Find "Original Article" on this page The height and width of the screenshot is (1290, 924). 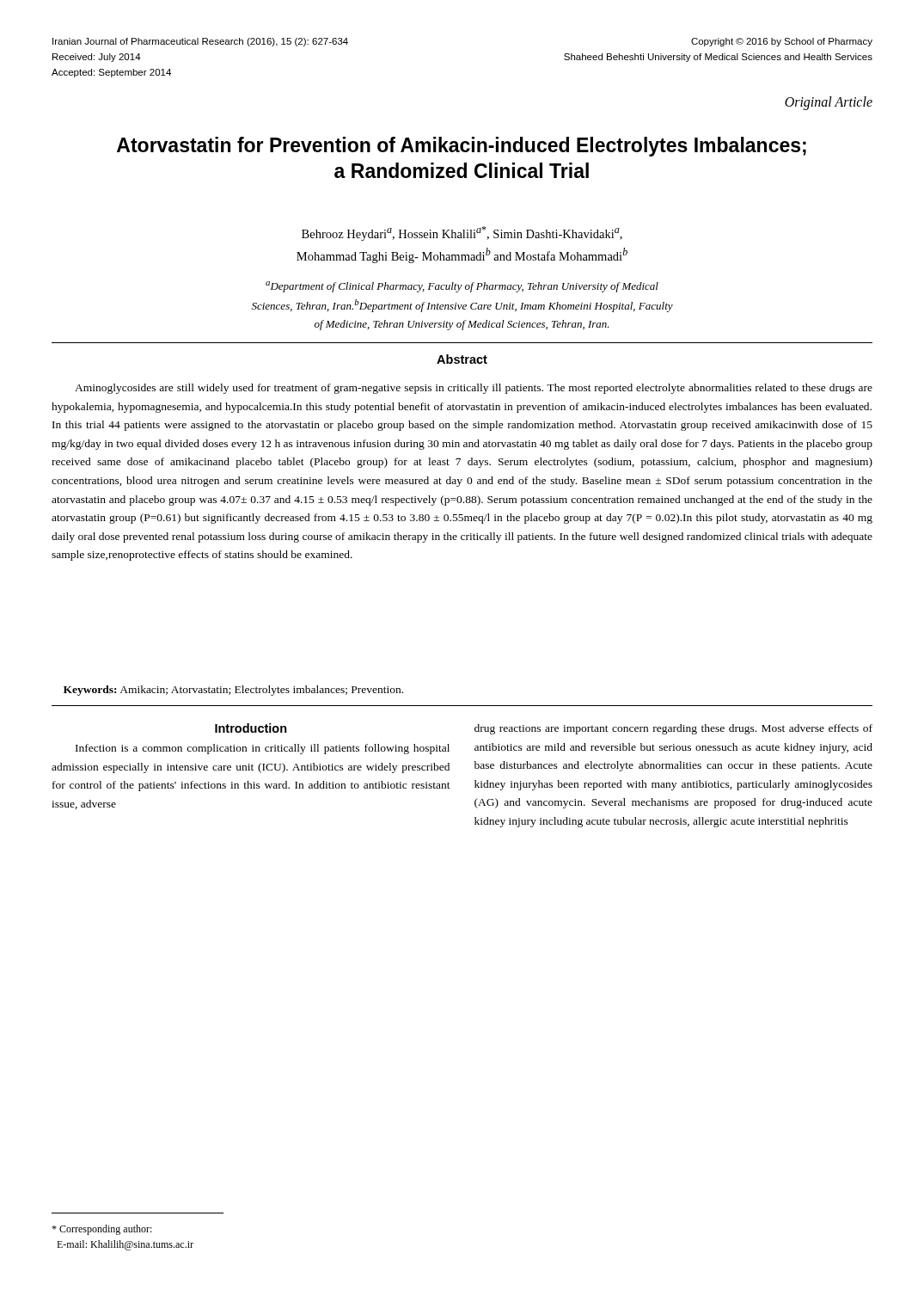click(x=828, y=102)
